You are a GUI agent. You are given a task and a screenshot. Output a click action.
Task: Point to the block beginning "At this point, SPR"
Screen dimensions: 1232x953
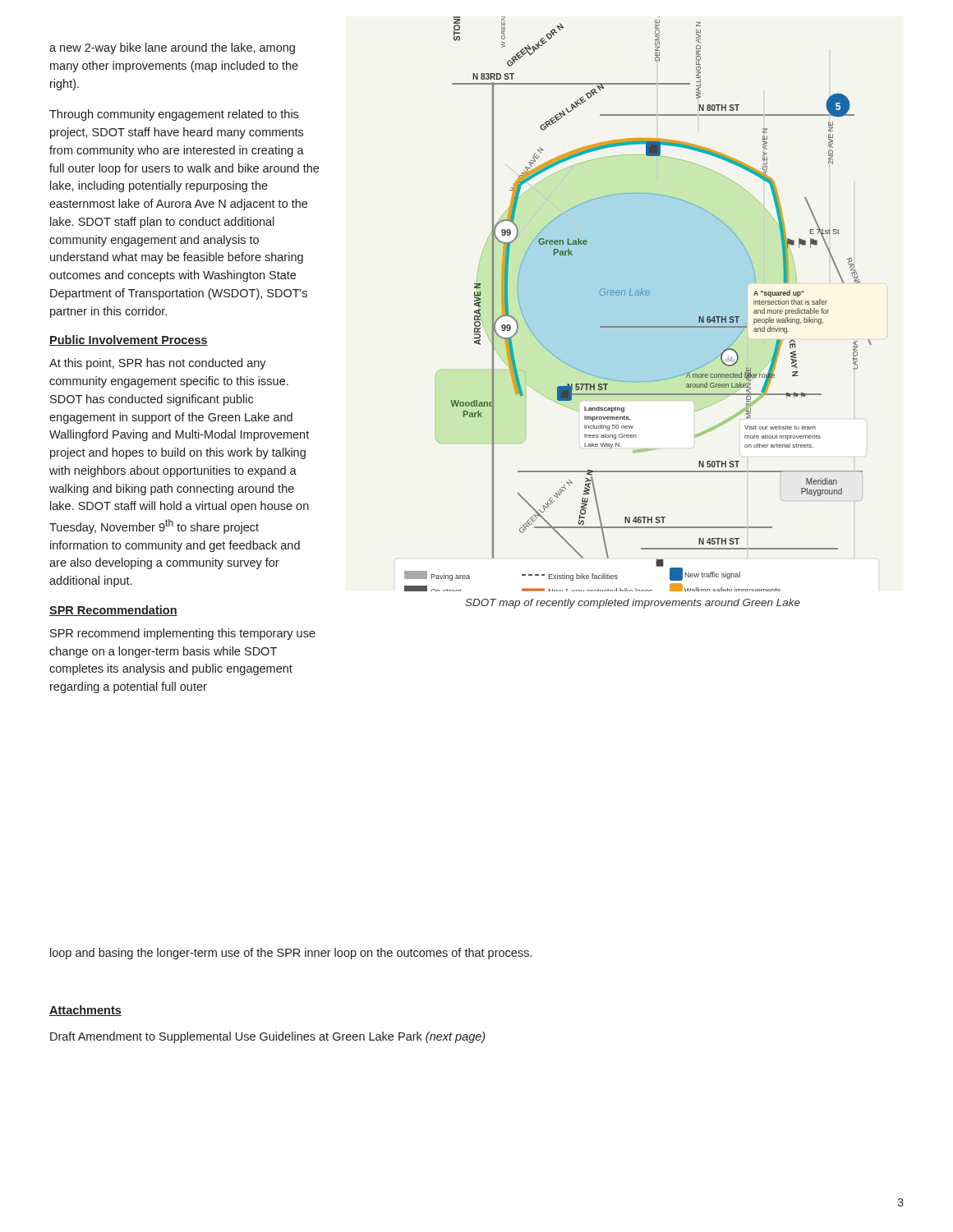click(x=179, y=472)
